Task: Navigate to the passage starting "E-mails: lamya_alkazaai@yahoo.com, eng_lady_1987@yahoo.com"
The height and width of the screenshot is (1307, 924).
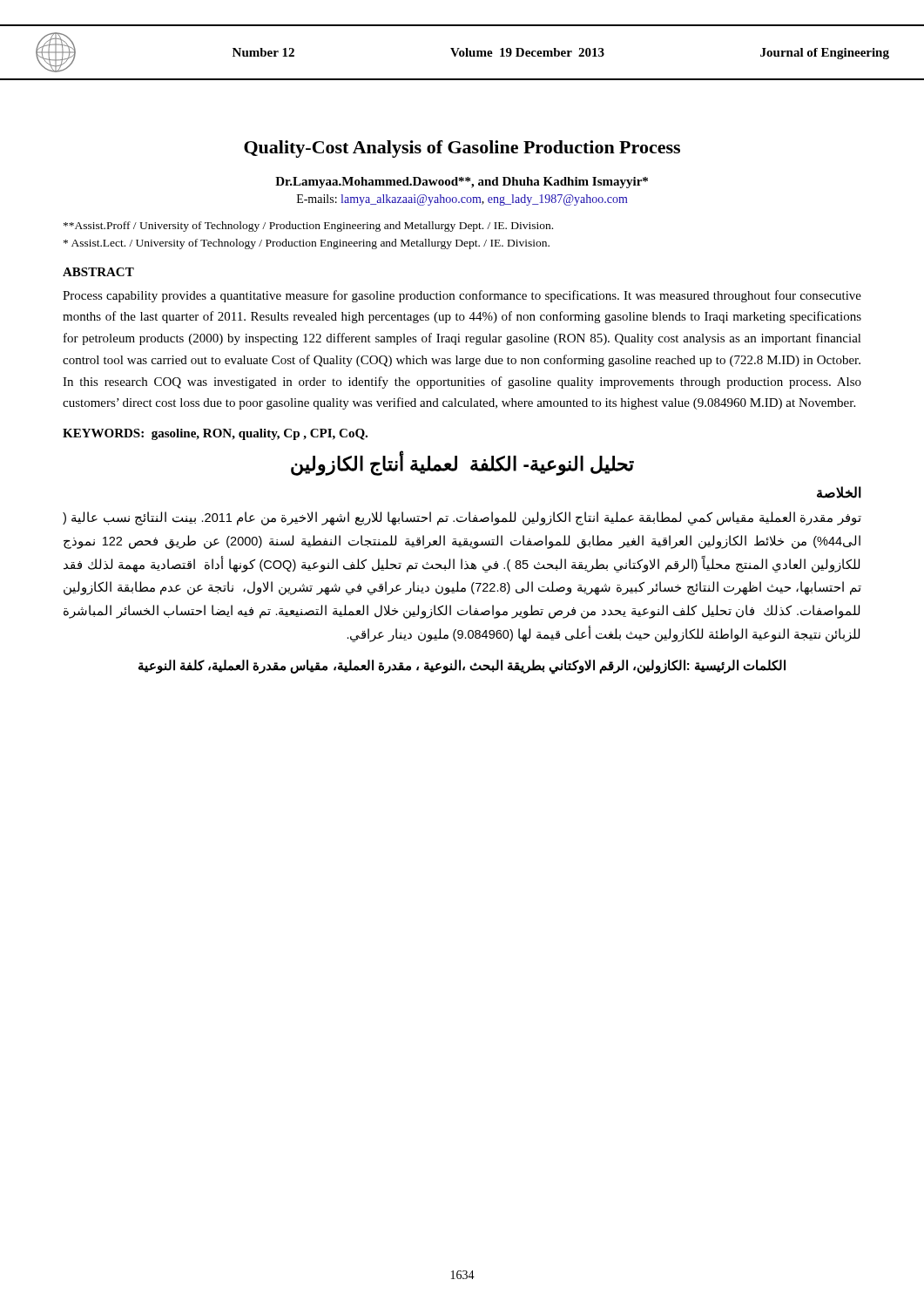Action: click(462, 199)
